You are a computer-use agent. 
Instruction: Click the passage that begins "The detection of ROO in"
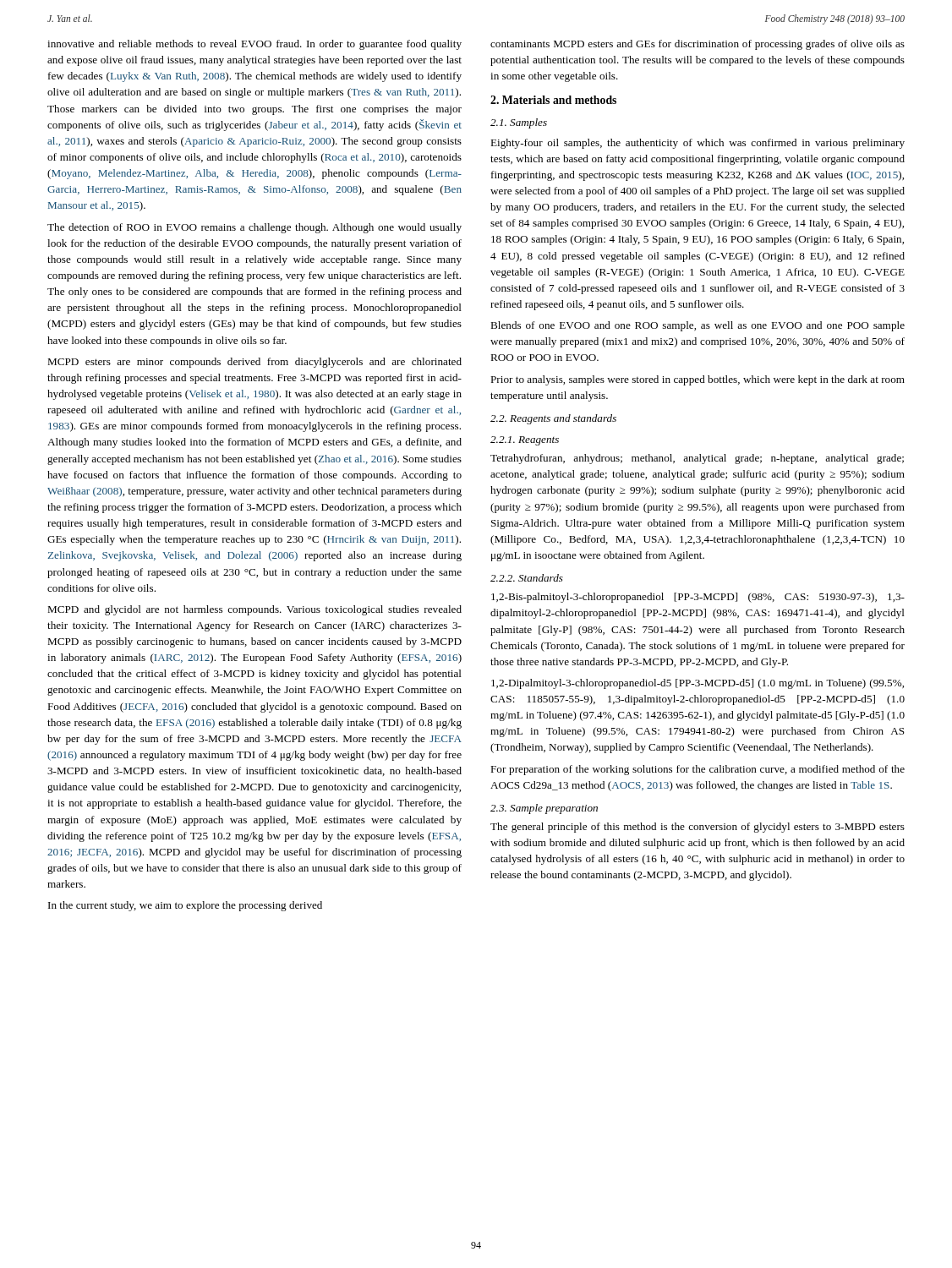[x=254, y=283]
